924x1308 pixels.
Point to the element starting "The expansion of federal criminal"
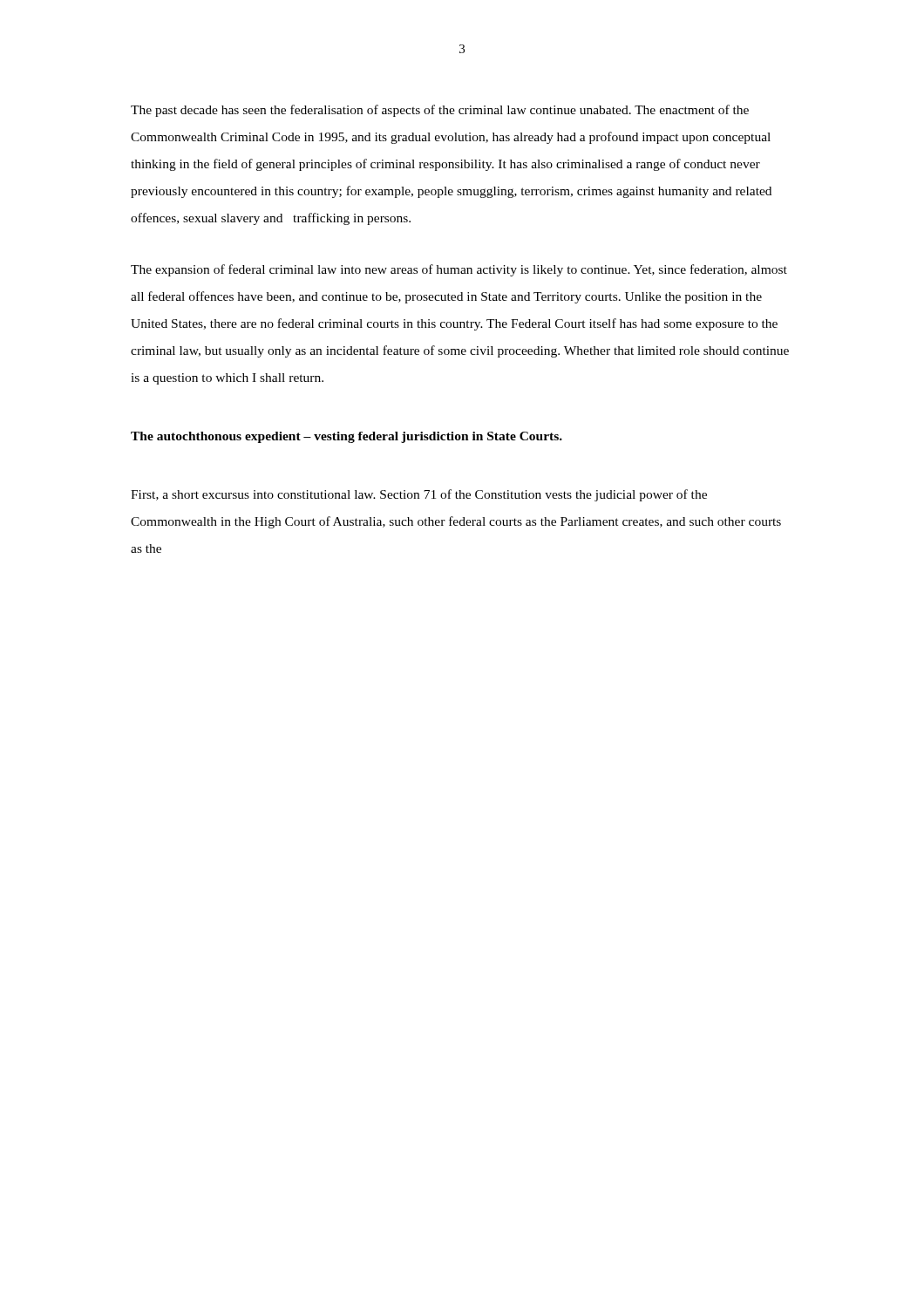[460, 323]
